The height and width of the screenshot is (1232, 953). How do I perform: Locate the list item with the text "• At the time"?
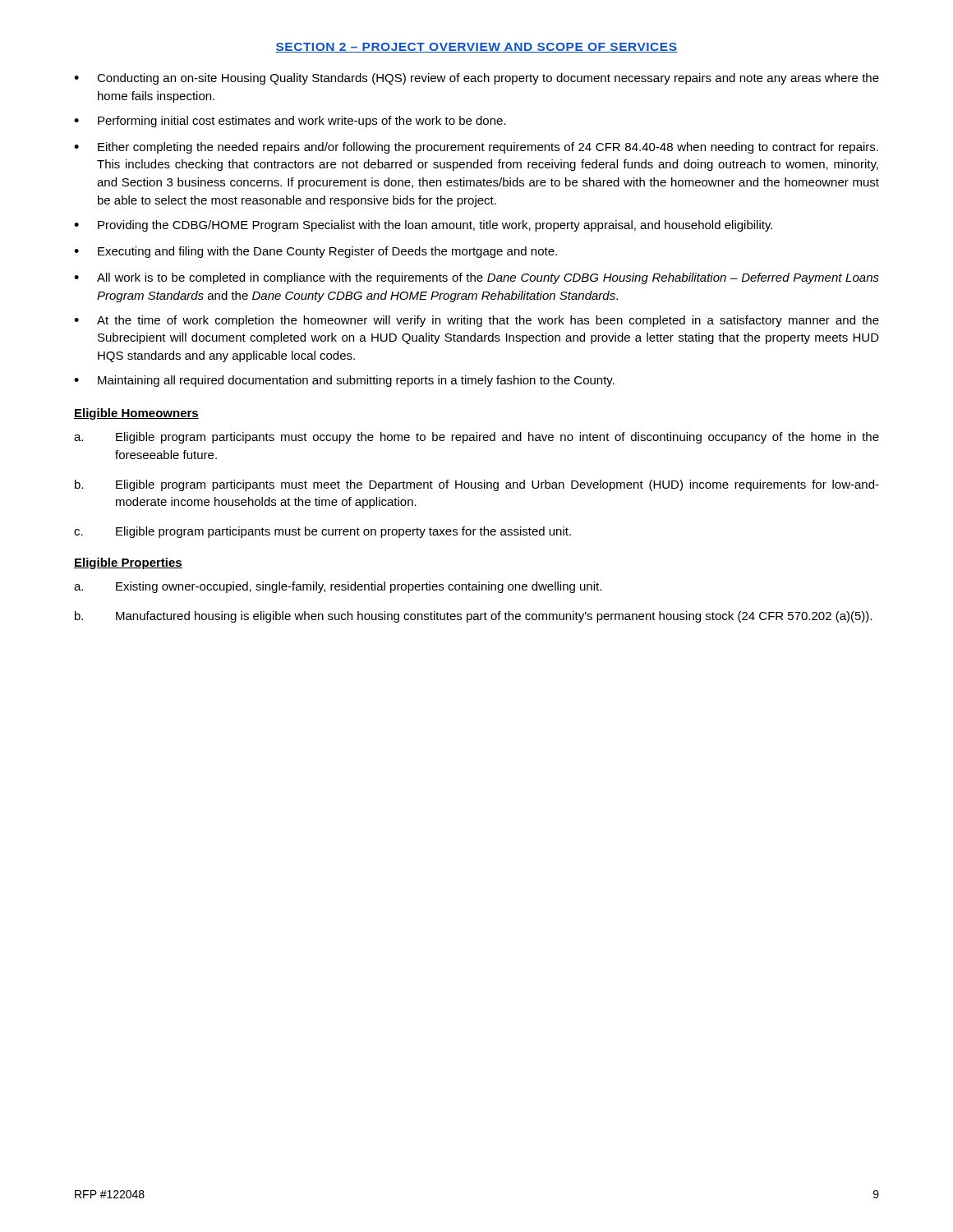point(476,338)
